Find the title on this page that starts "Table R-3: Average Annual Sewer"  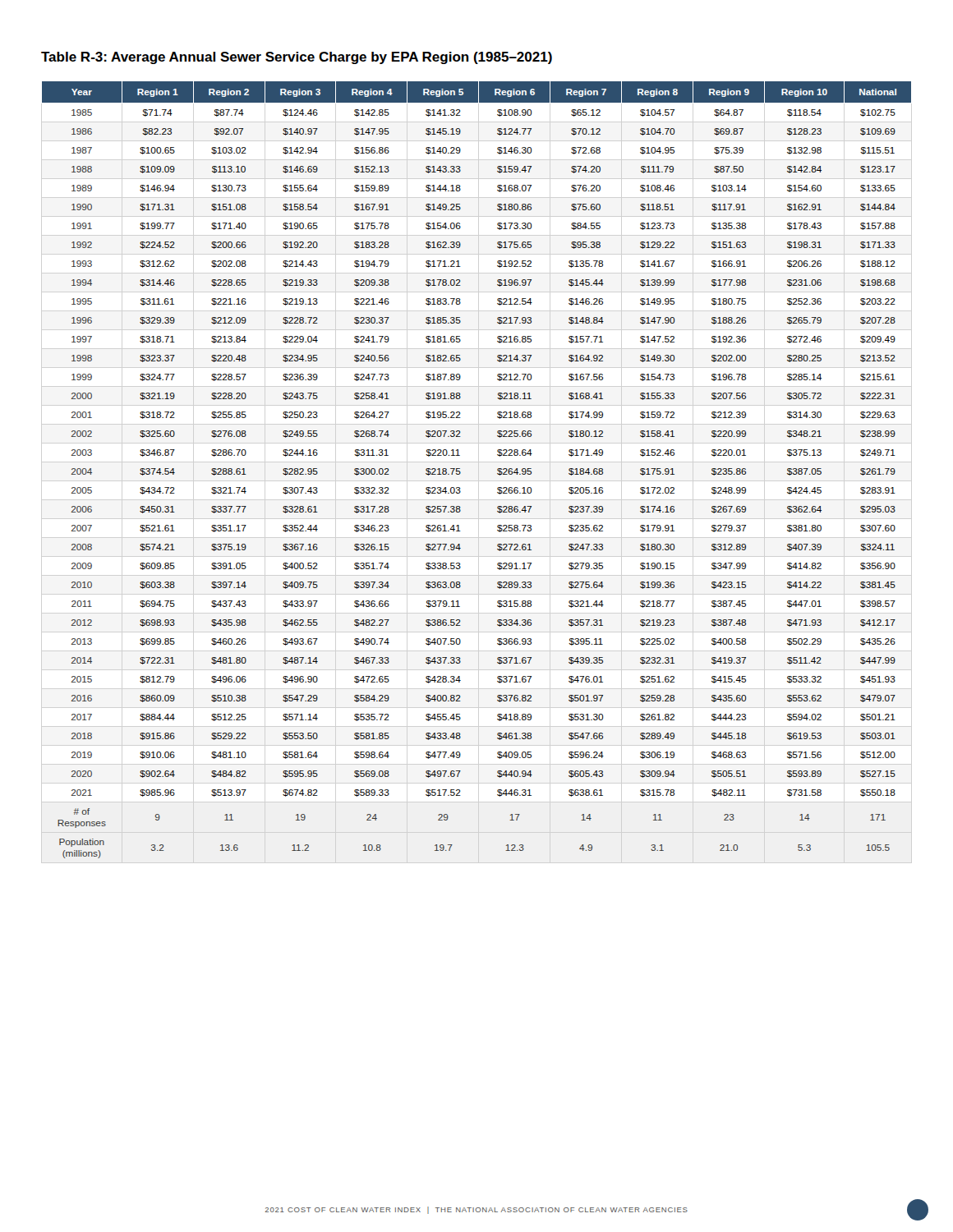(297, 57)
